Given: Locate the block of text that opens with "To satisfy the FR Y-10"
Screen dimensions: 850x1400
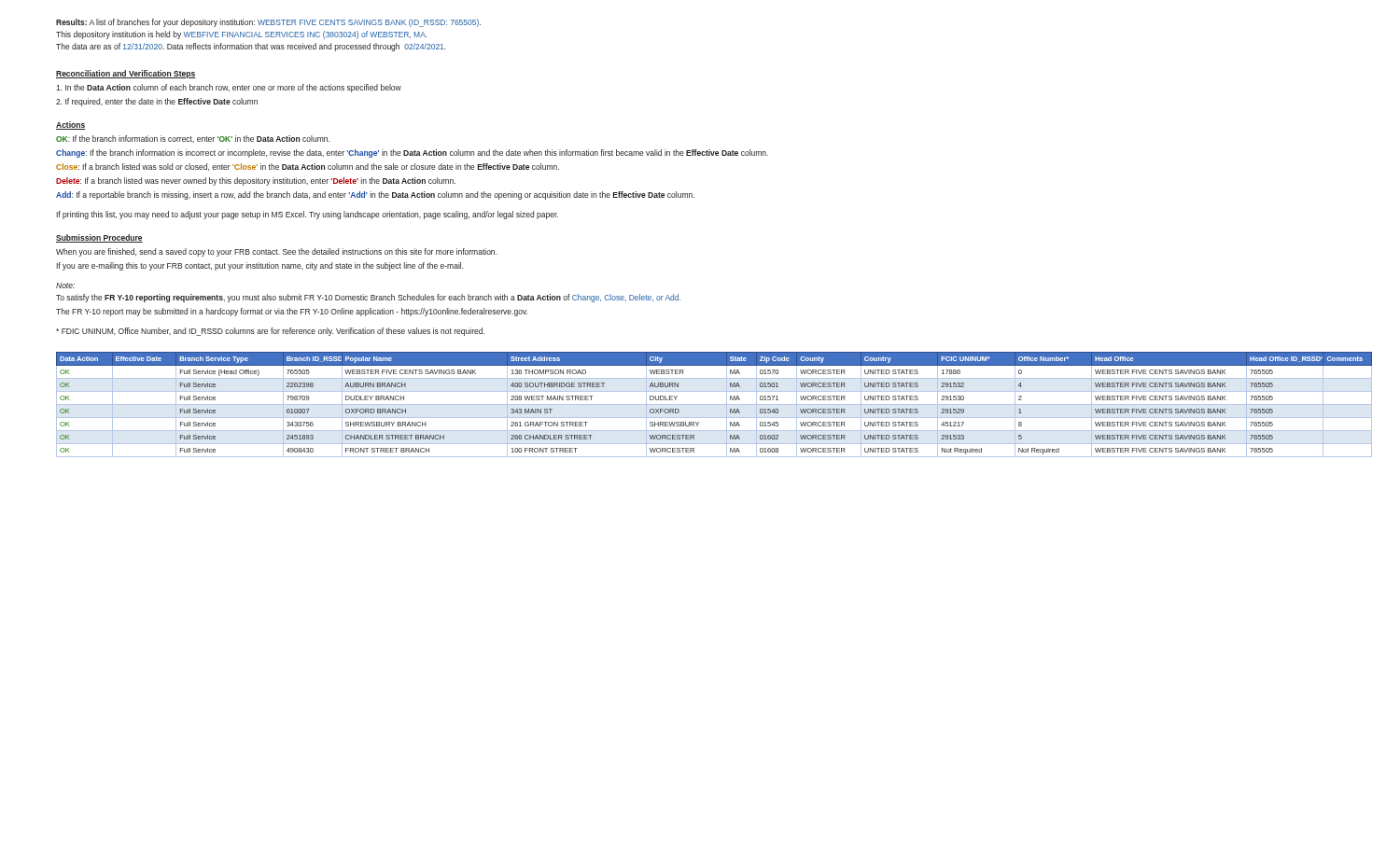Looking at the screenshot, I should point(369,298).
